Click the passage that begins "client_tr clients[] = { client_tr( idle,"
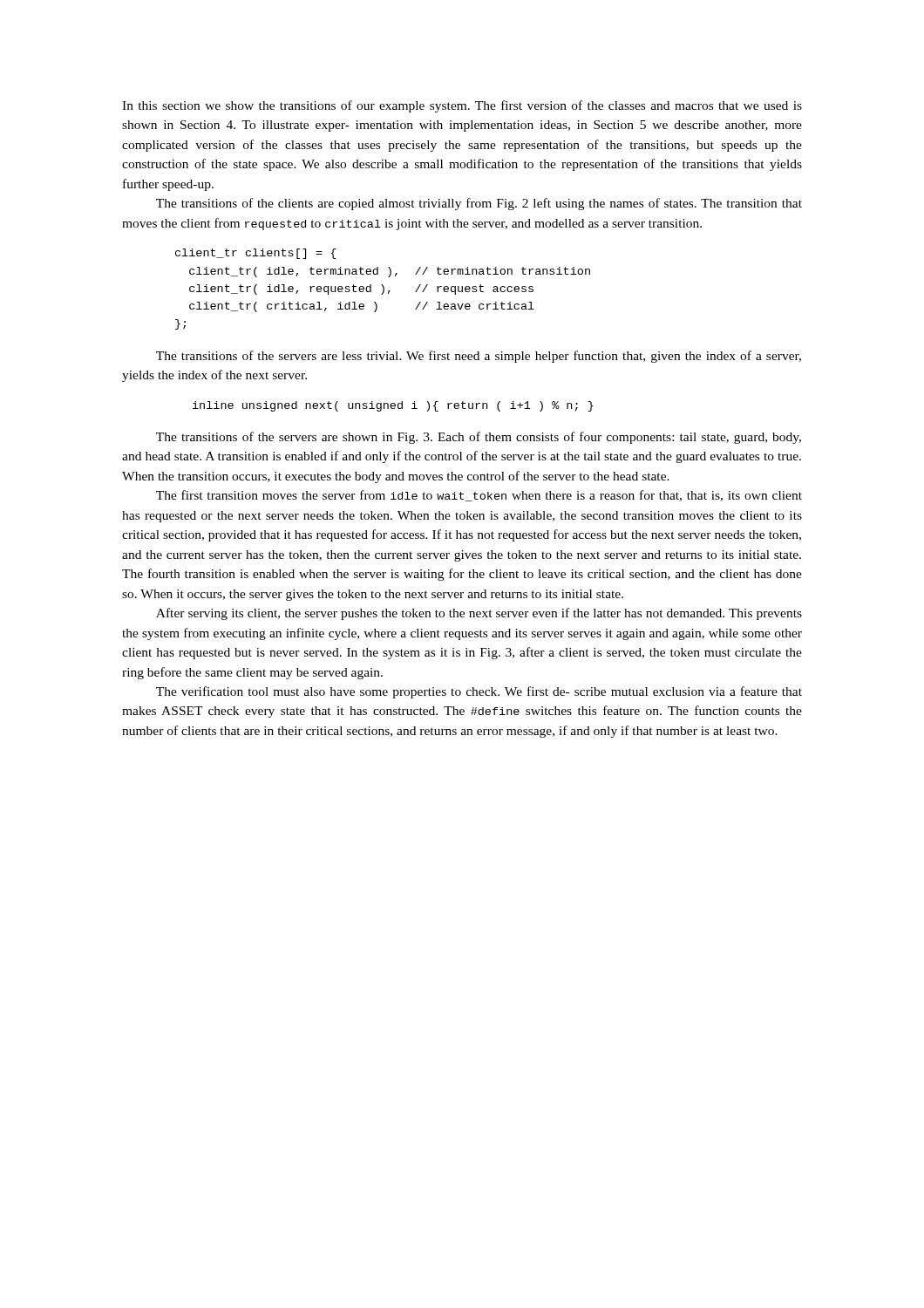Viewport: 924px width, 1308px height. coord(383,289)
